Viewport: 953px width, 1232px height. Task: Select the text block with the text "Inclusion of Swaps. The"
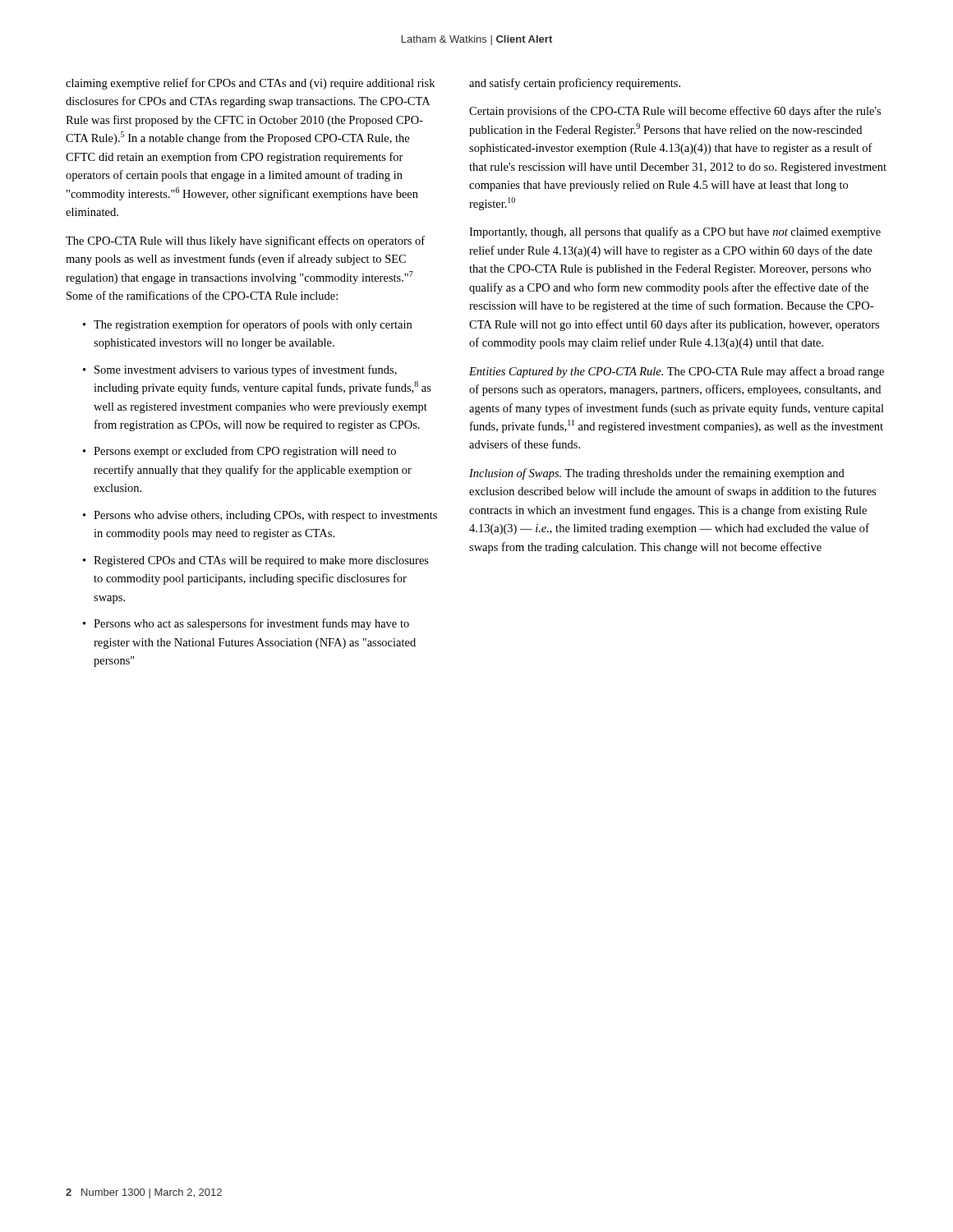click(x=678, y=510)
